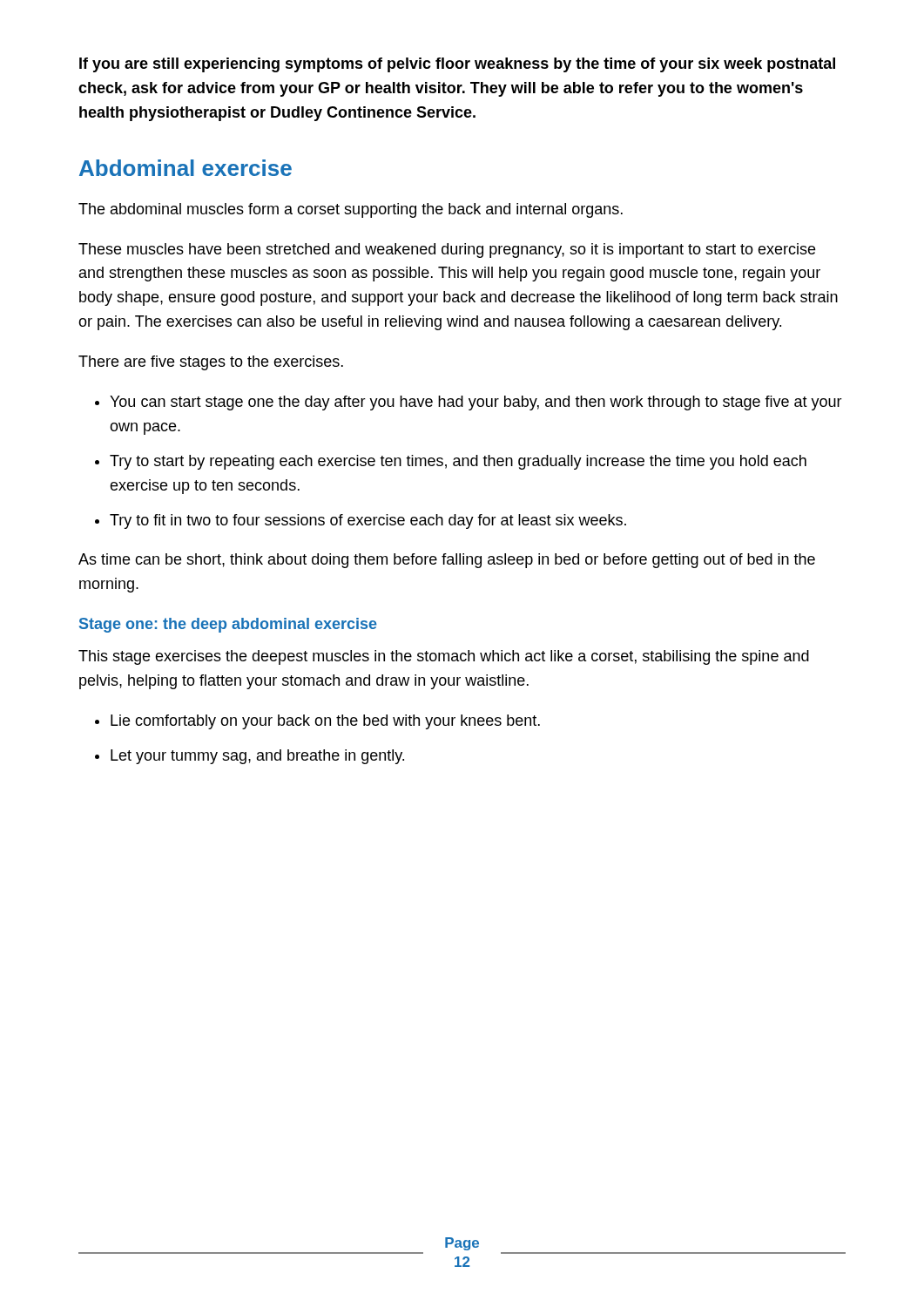The height and width of the screenshot is (1307, 924).
Task: Point to the block beginning "Lie comfortably on your back on the"
Action: click(325, 721)
